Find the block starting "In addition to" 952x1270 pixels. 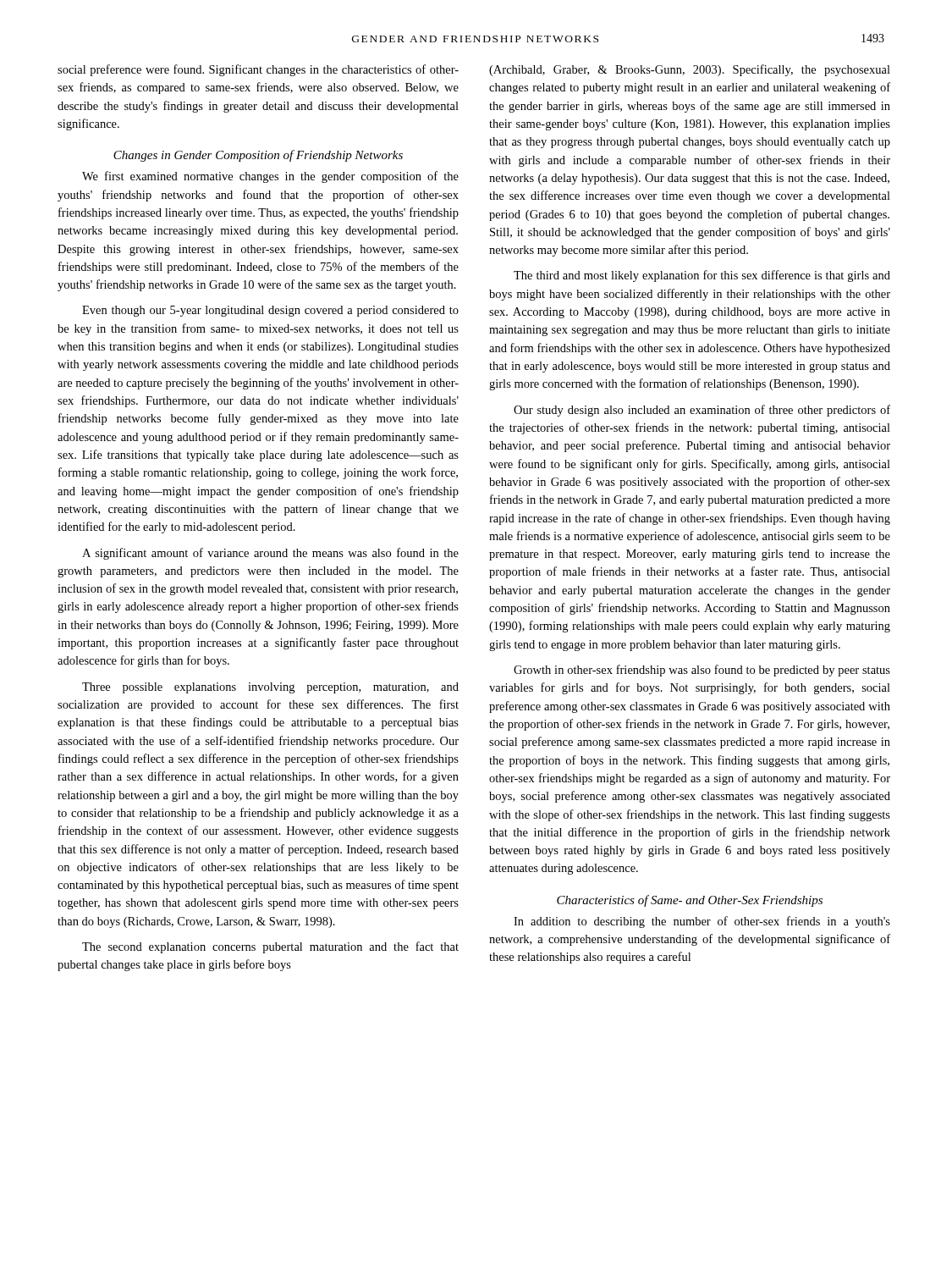coord(690,940)
